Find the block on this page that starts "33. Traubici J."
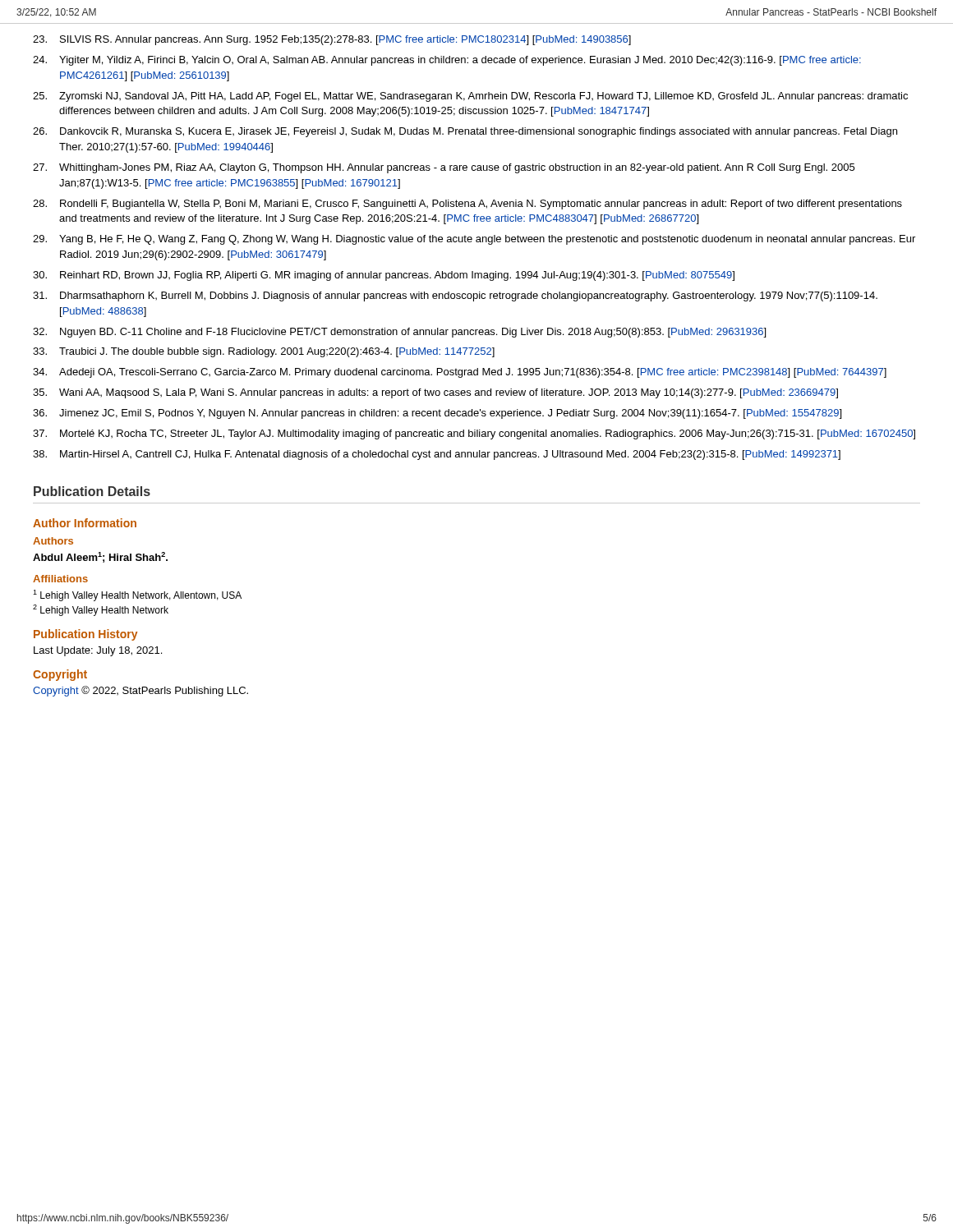This screenshot has width=953, height=1232. (x=476, y=352)
